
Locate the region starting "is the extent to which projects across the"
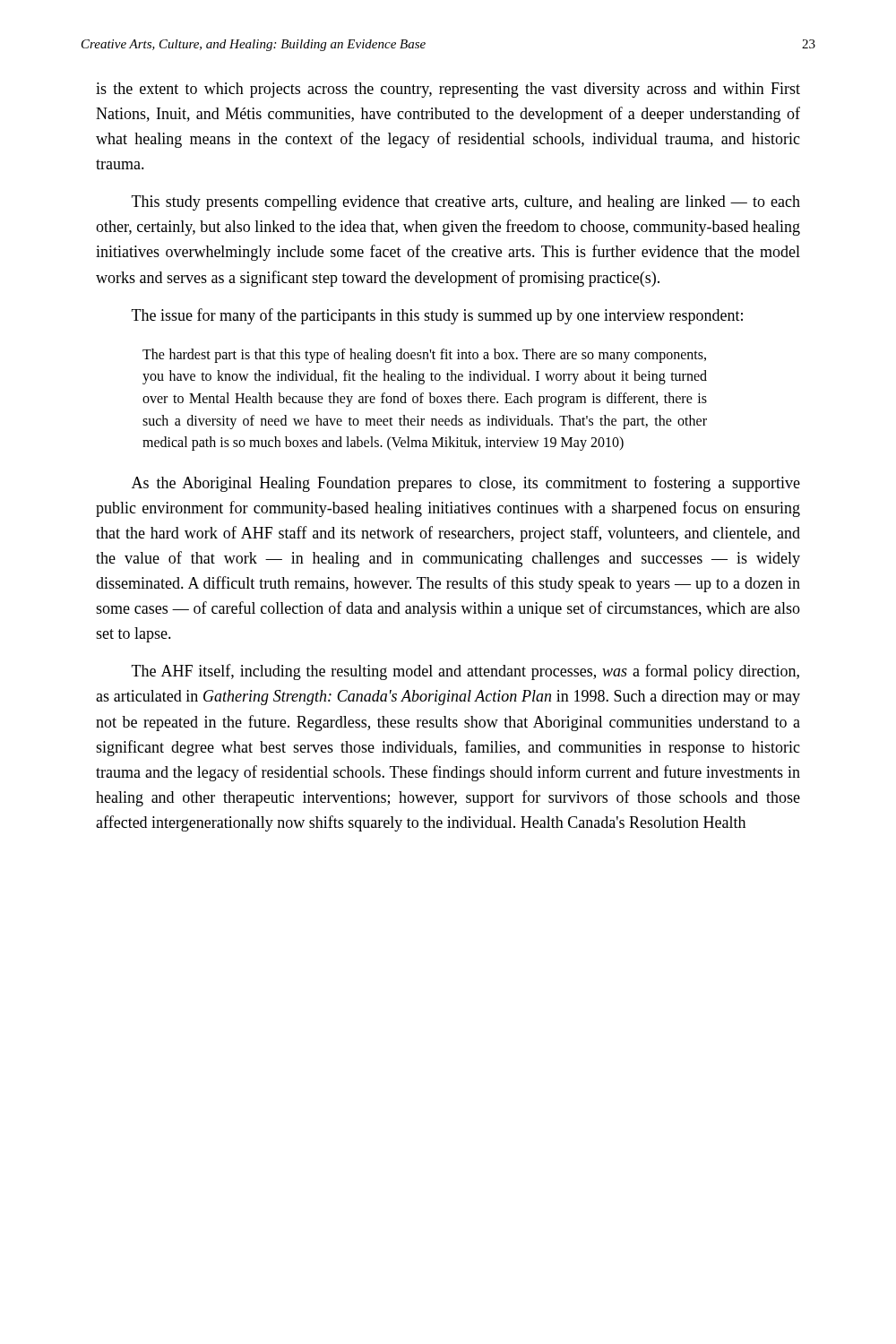(x=448, y=126)
